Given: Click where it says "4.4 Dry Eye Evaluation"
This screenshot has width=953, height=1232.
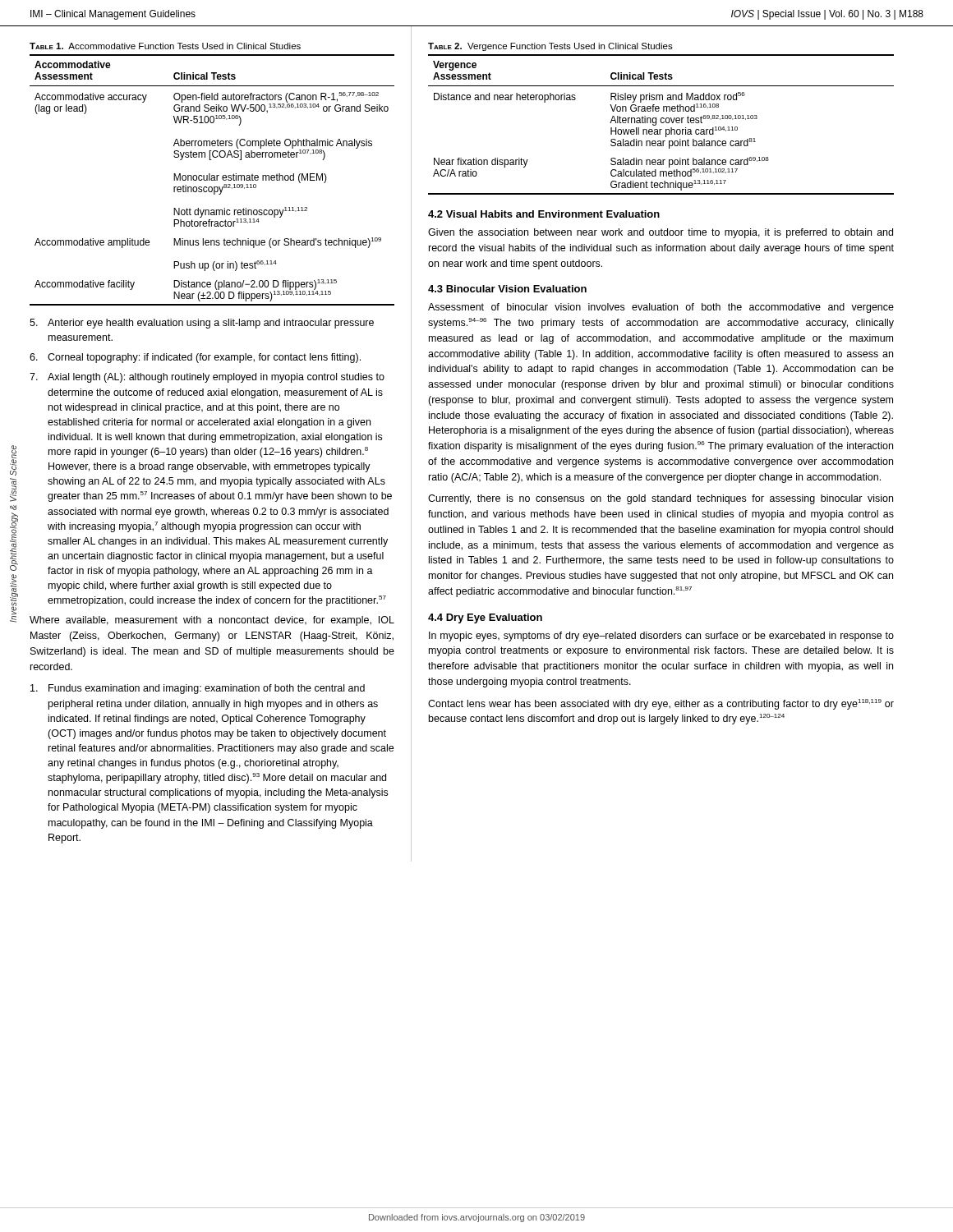Looking at the screenshot, I should click(x=485, y=617).
